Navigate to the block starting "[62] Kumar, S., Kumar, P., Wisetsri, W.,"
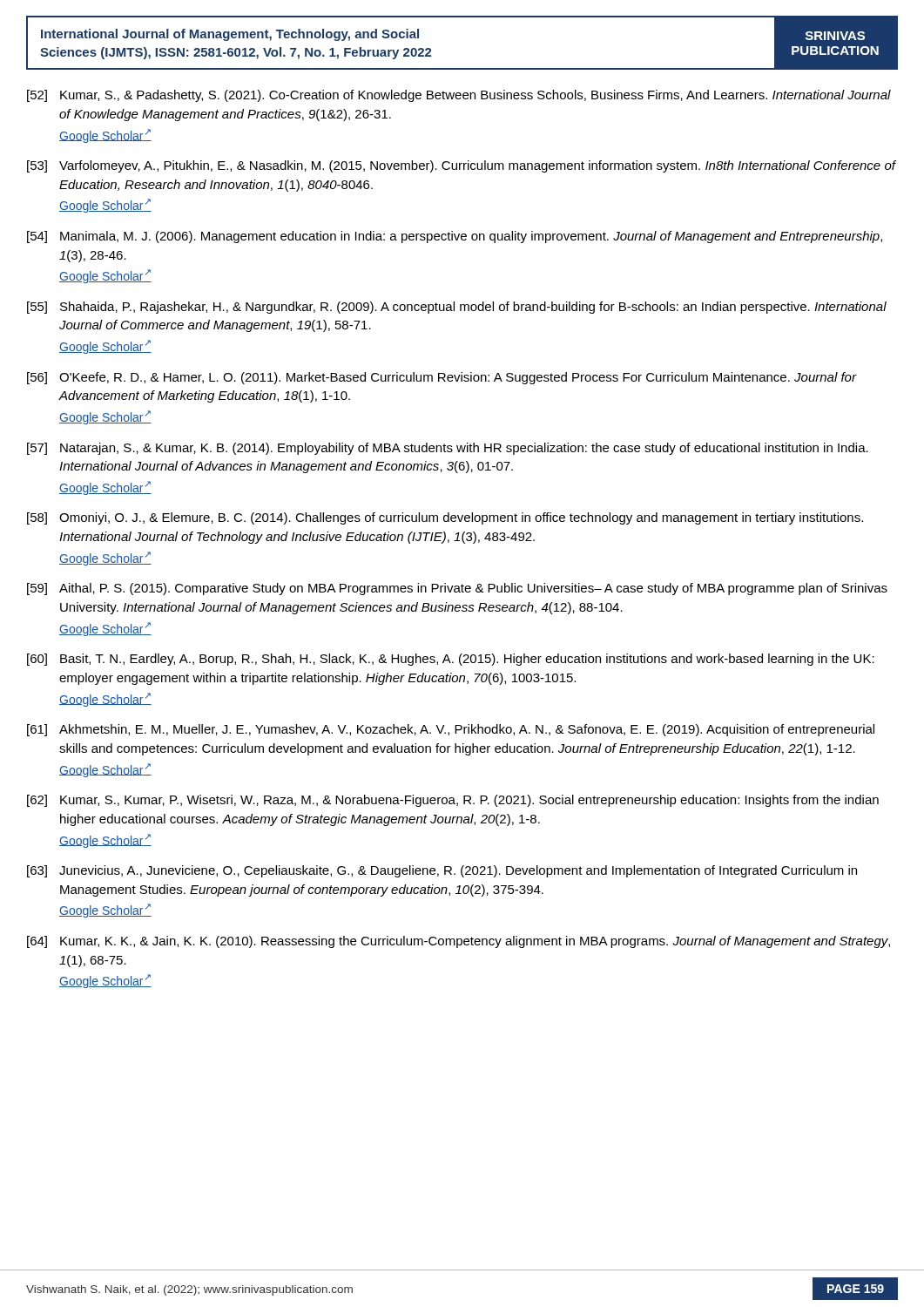Viewport: 924px width, 1307px height. click(x=462, y=820)
